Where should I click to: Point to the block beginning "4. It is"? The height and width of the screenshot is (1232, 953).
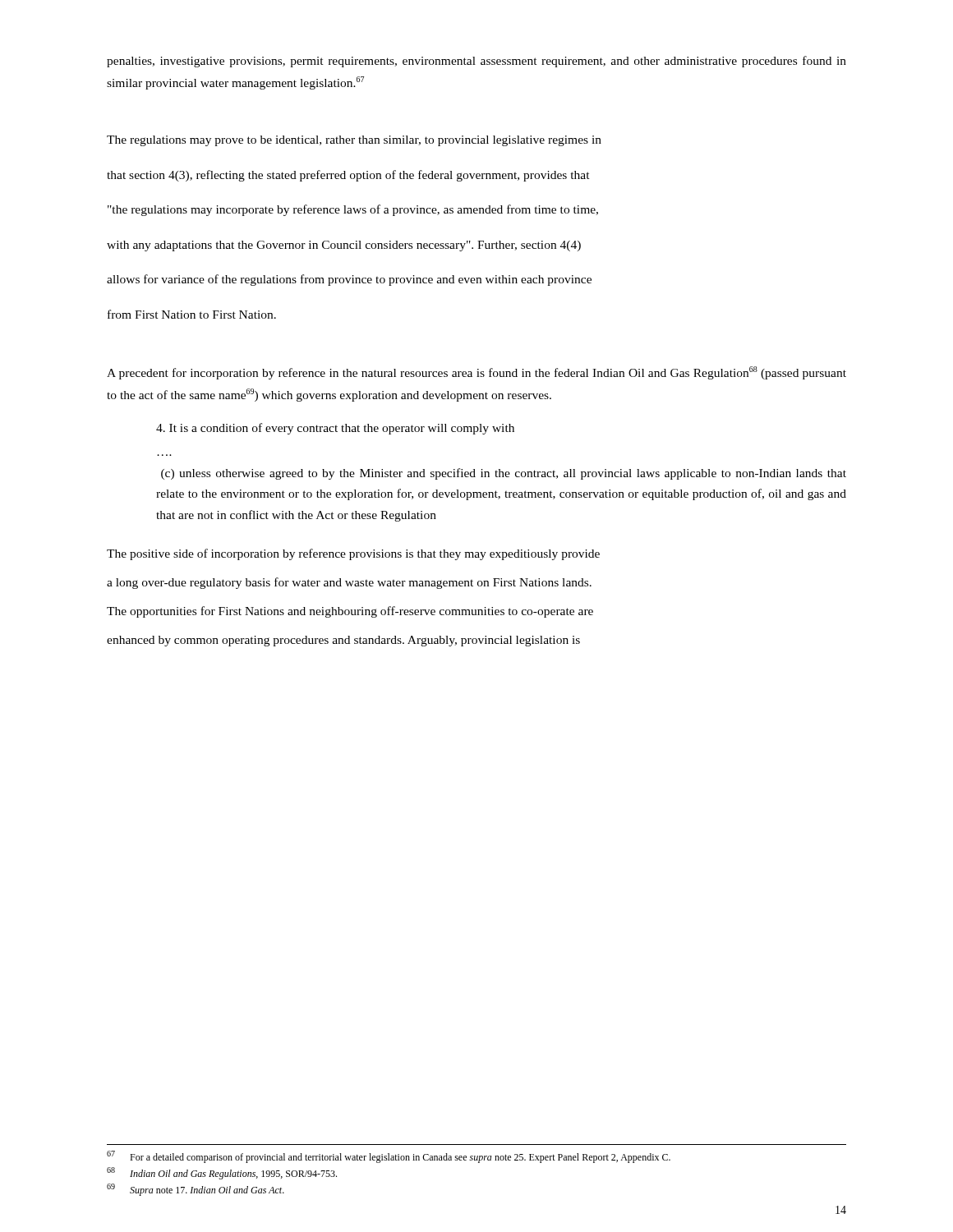click(335, 427)
